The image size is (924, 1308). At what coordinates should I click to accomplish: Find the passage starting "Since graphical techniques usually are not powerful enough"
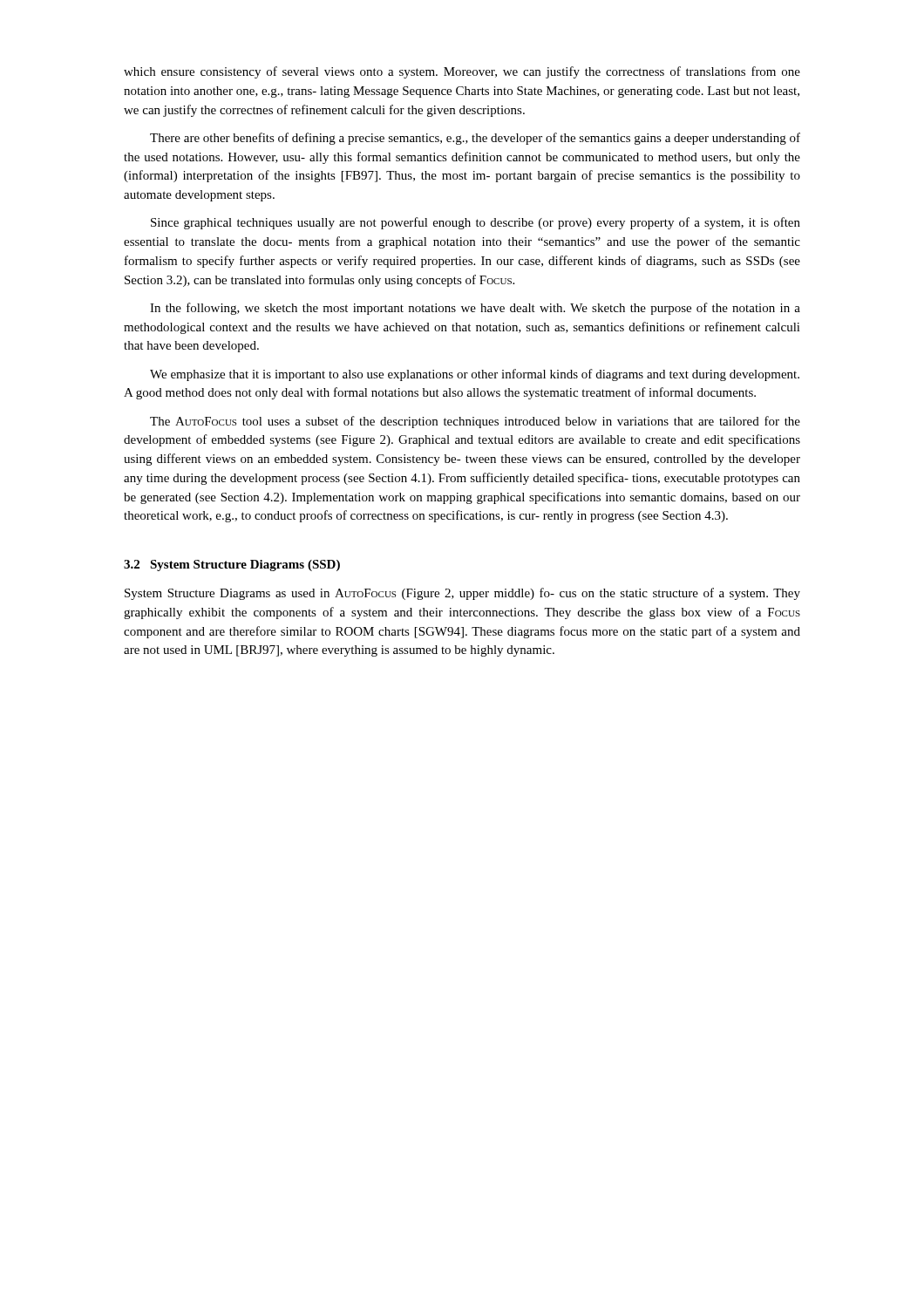click(462, 252)
